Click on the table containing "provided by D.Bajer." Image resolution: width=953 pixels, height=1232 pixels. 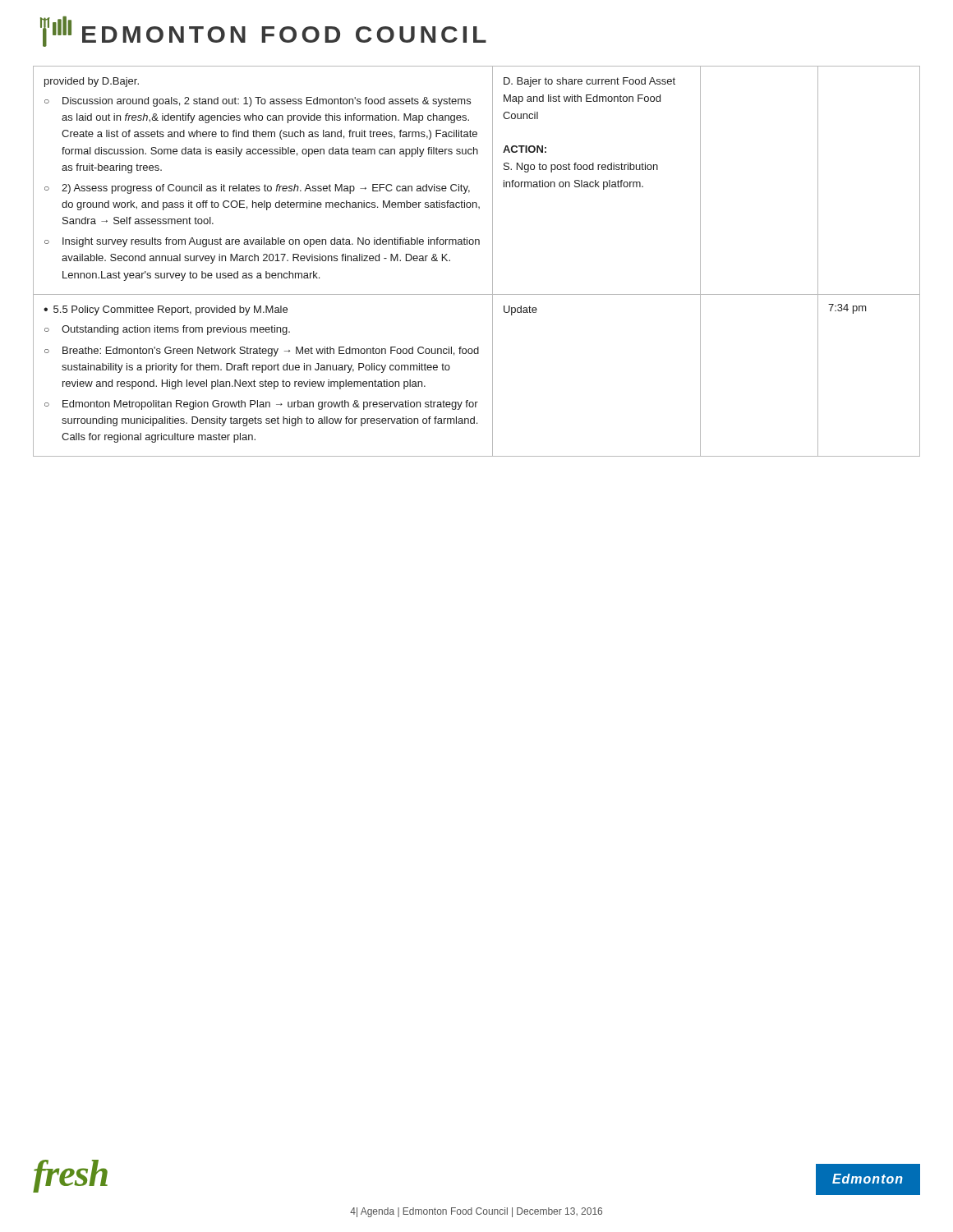click(476, 261)
